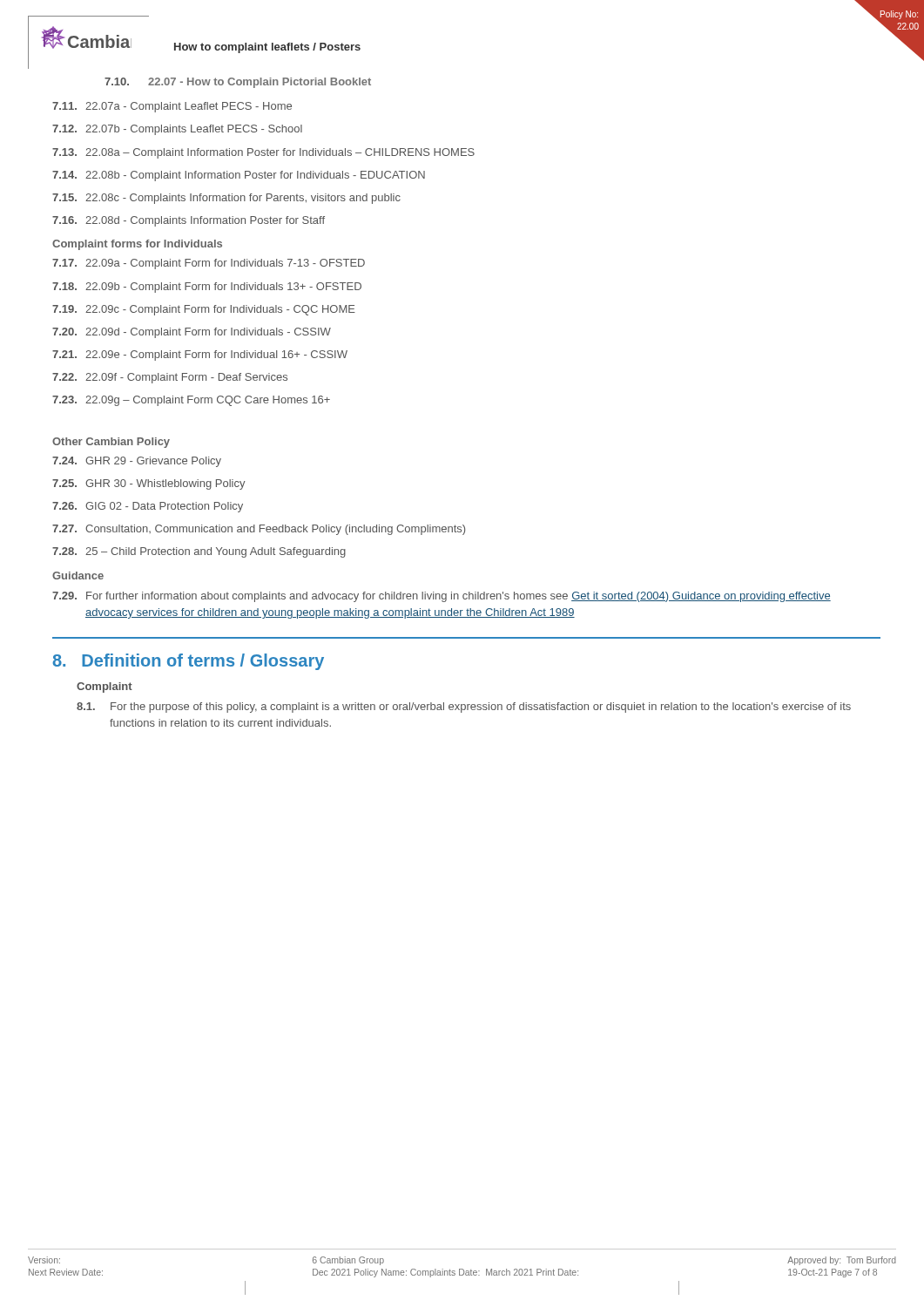
Task: Click the title
Action: [188, 660]
